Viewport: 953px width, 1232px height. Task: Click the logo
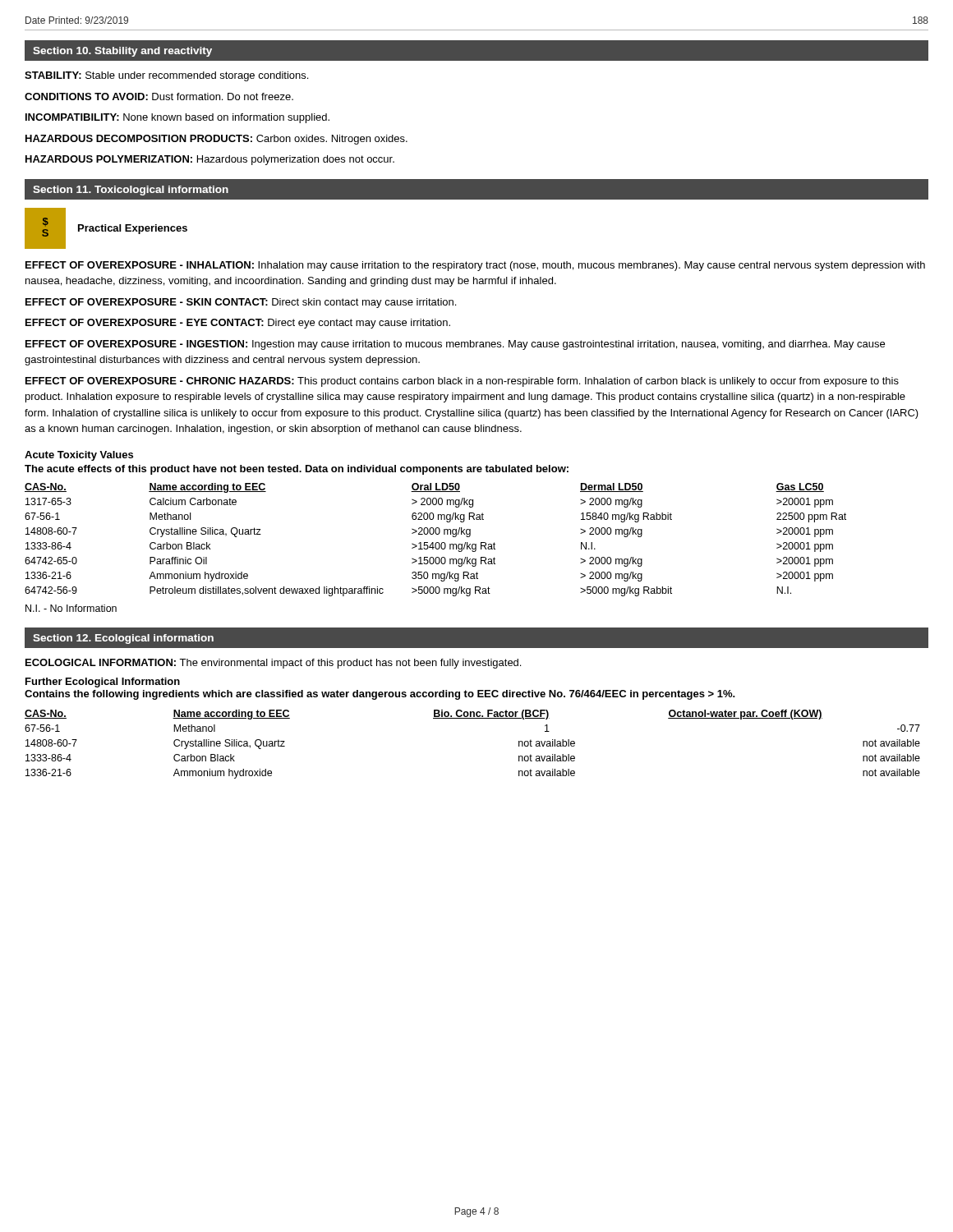tap(45, 228)
